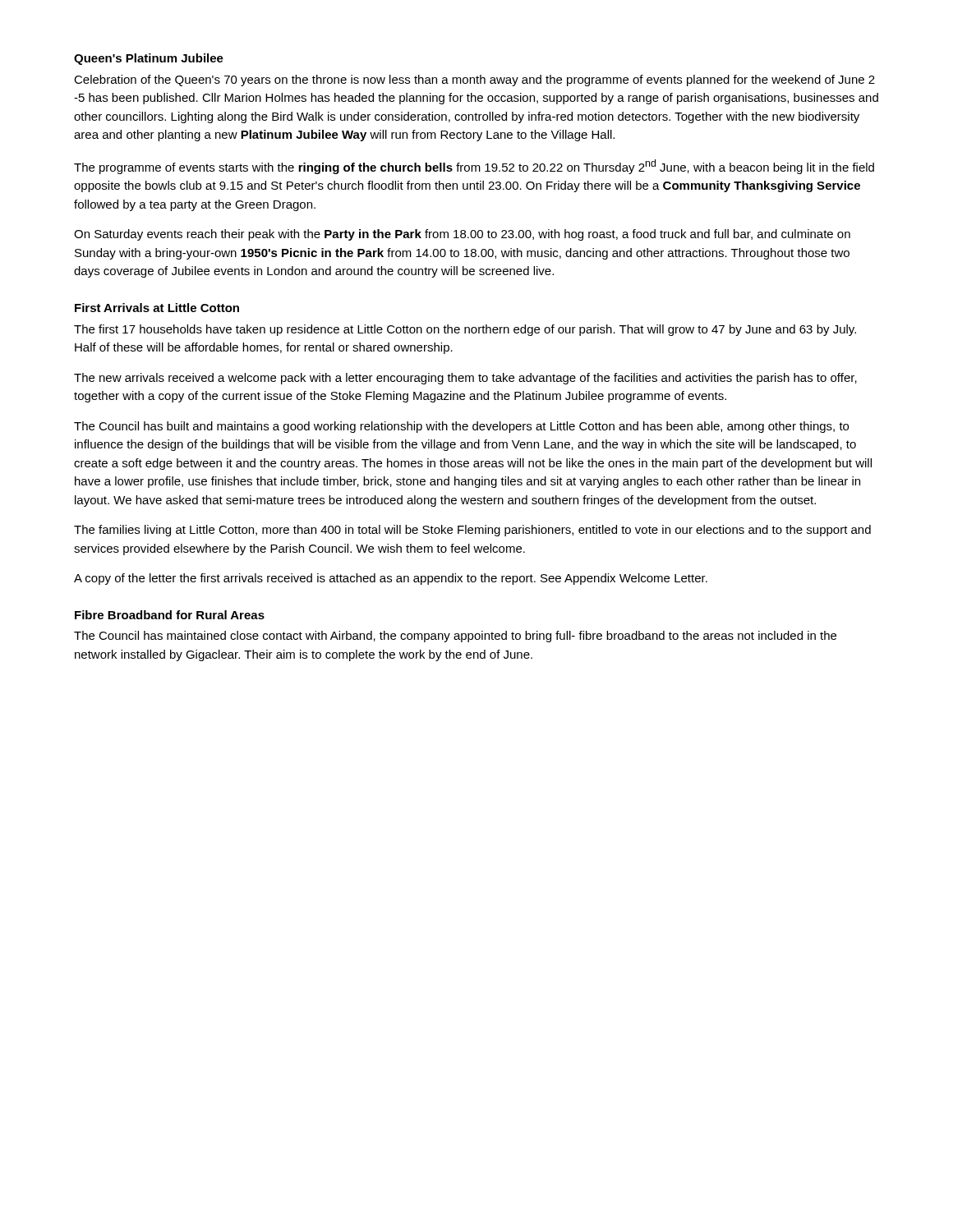Point to the block beginning "The Council has maintained close contact"

click(456, 645)
